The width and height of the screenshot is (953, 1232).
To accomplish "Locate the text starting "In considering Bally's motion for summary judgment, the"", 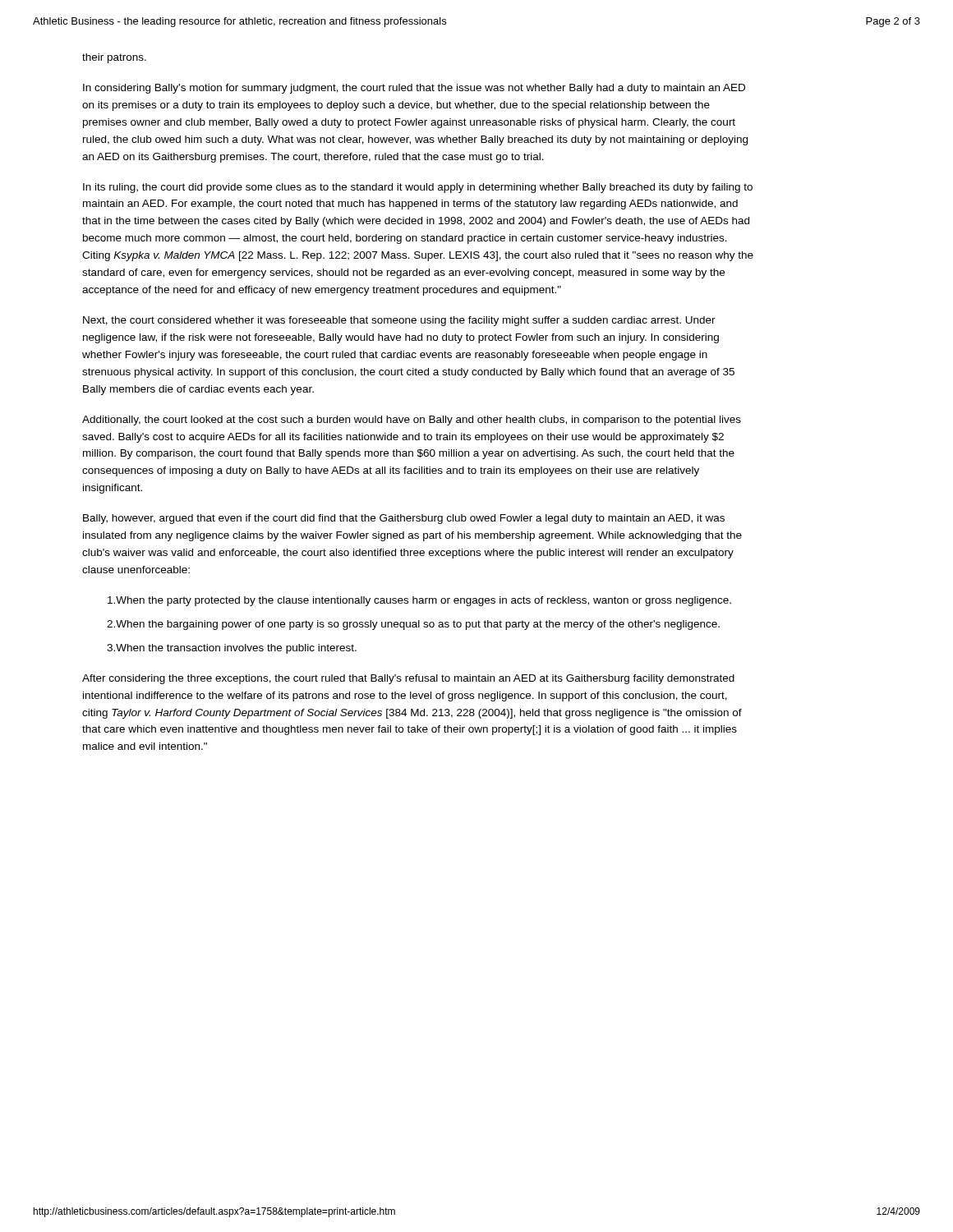I will point(415,122).
